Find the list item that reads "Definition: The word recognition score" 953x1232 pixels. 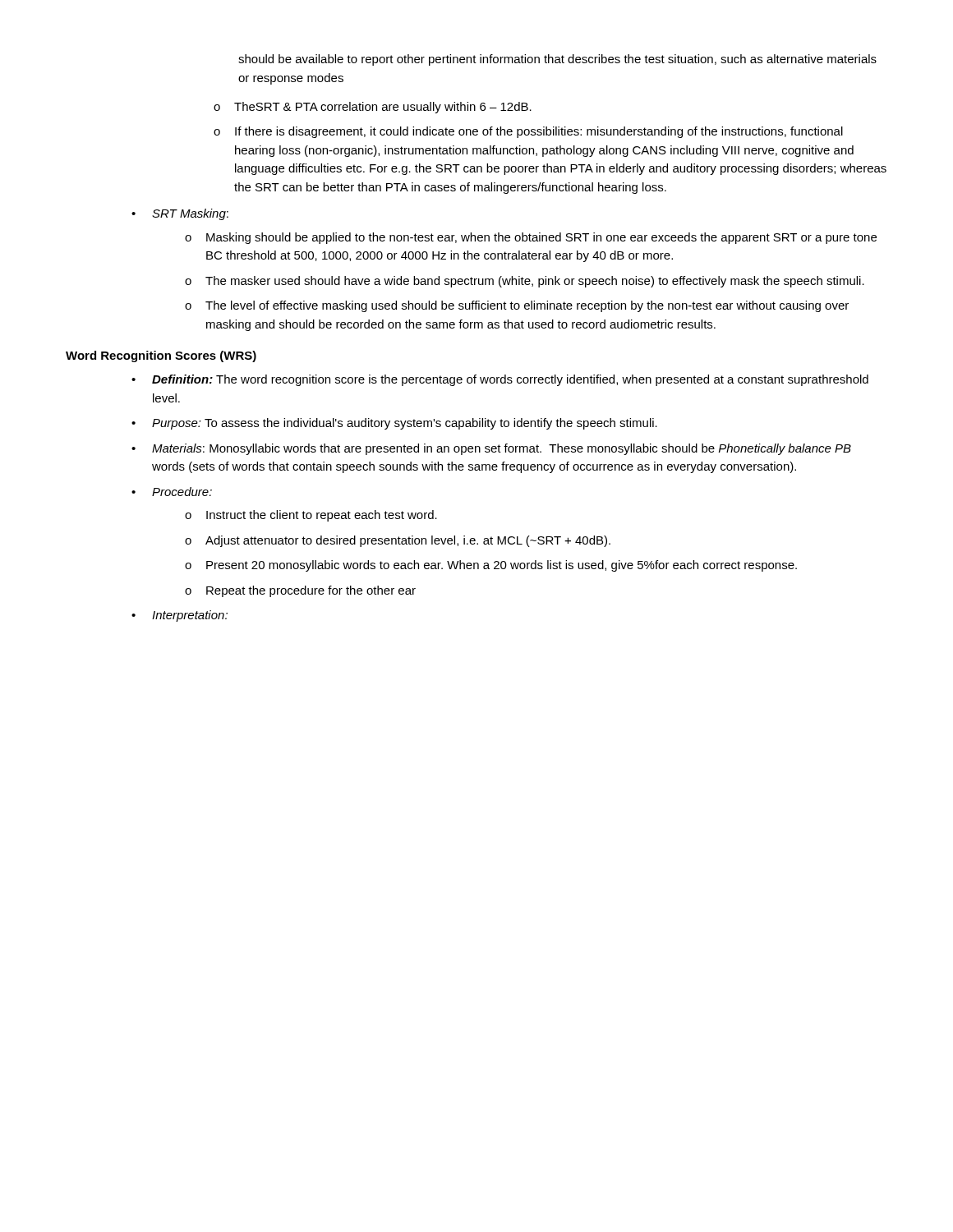pyautogui.click(x=510, y=388)
